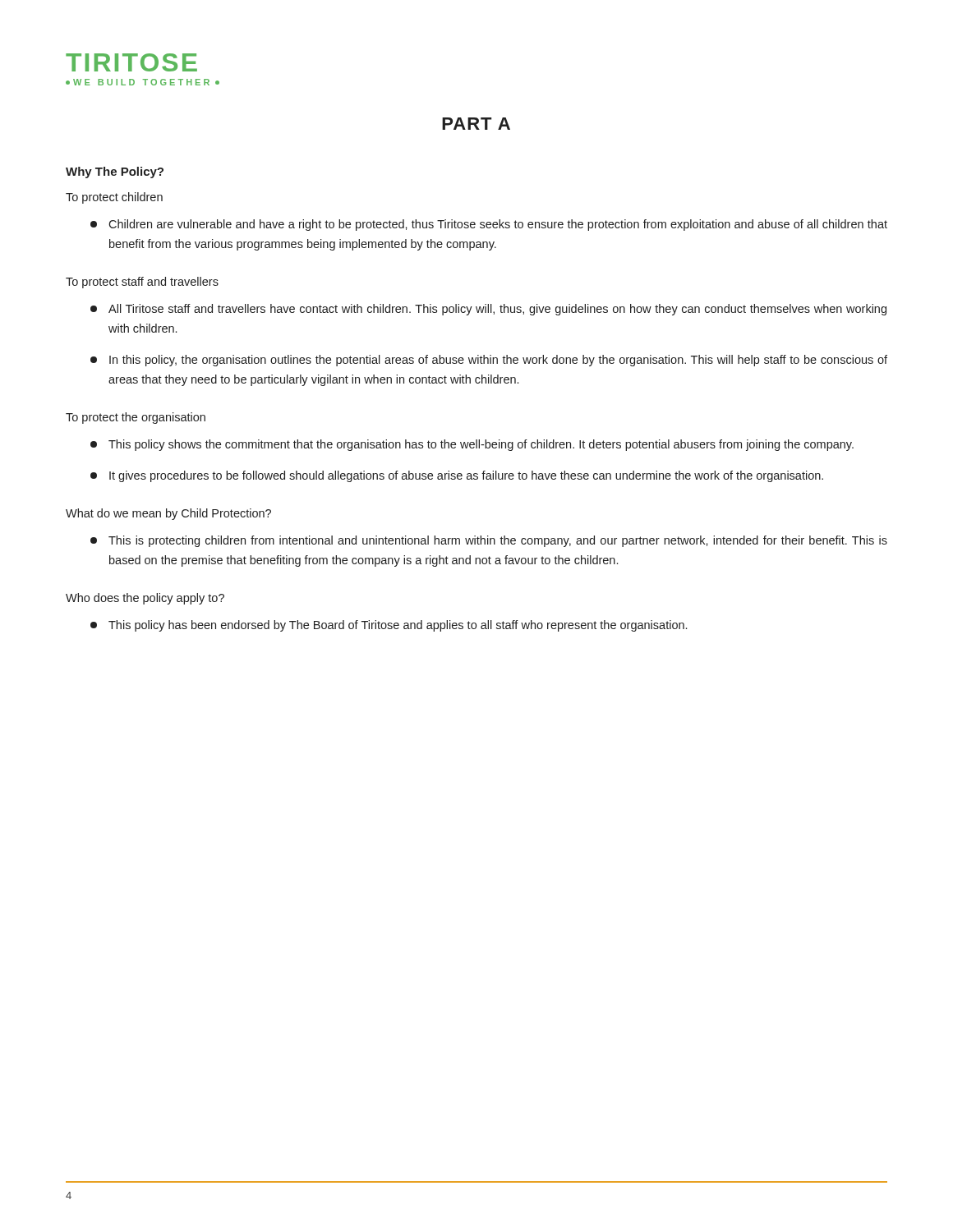
Task: Find the list item that says "All Tiritose staff and travellers have contact"
Action: (489, 320)
